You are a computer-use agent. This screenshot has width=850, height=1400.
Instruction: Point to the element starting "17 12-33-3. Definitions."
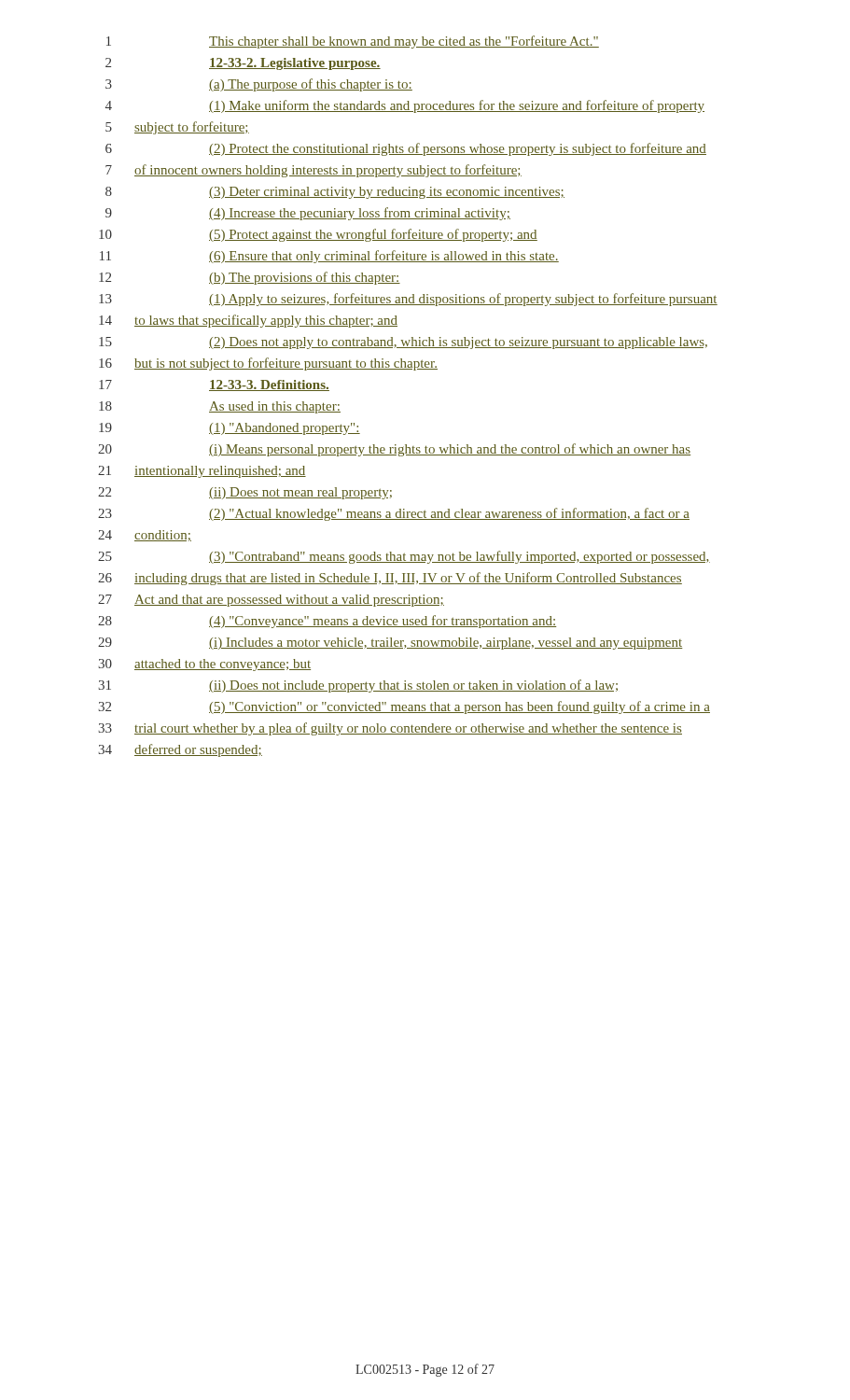214,385
